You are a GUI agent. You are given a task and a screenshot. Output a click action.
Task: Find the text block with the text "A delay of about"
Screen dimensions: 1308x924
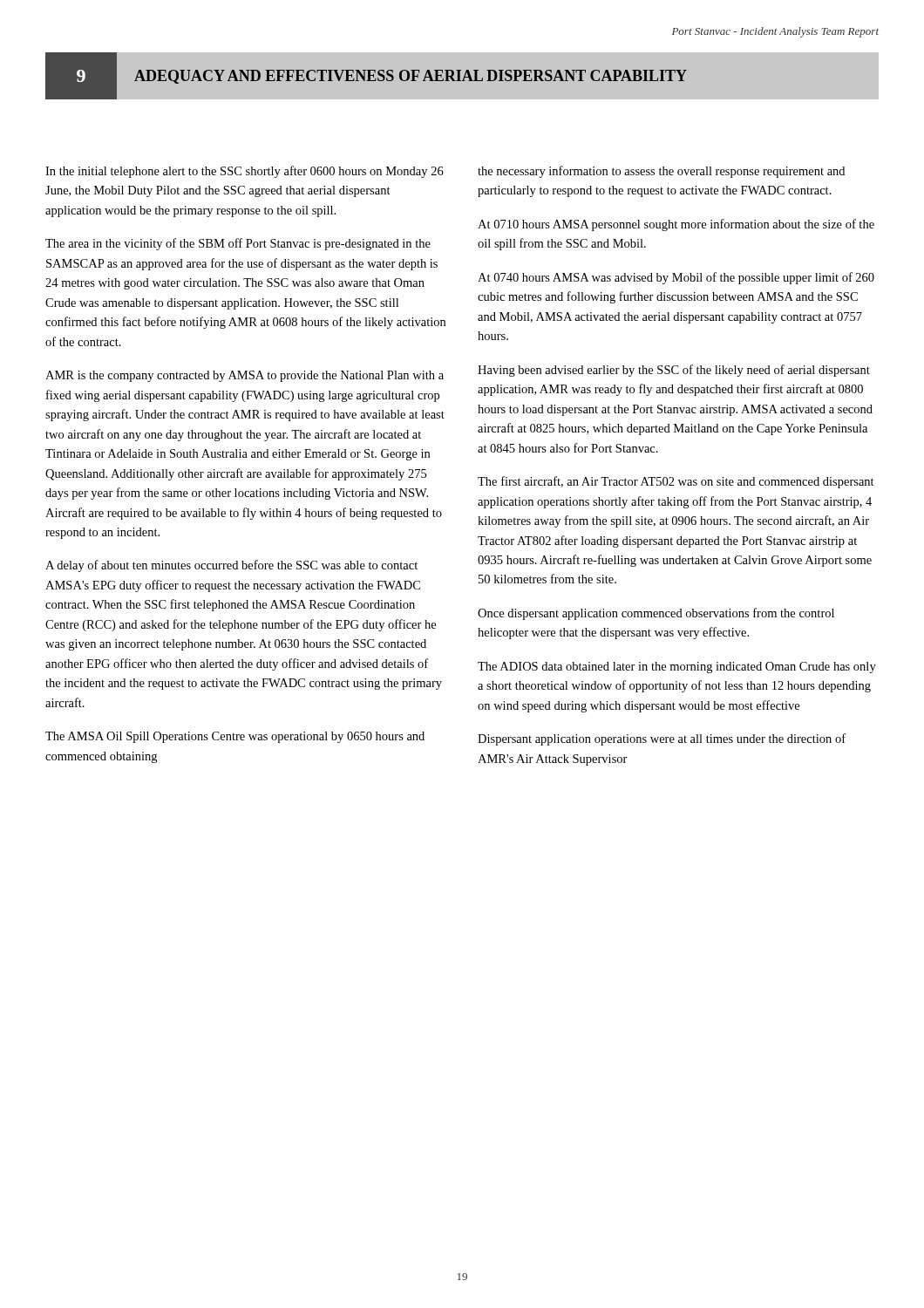[244, 634]
